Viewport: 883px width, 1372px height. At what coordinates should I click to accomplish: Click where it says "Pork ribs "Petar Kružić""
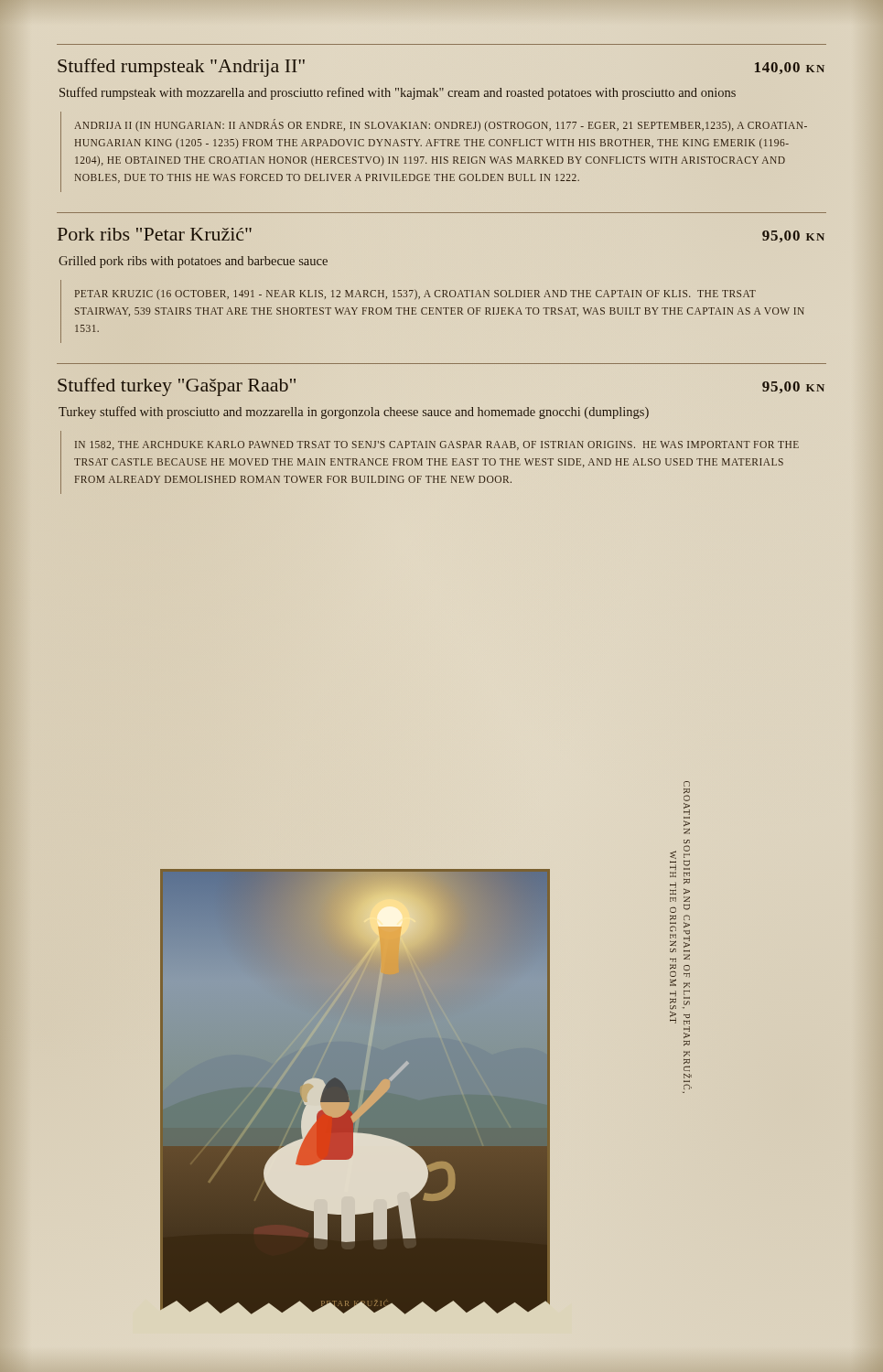click(155, 234)
